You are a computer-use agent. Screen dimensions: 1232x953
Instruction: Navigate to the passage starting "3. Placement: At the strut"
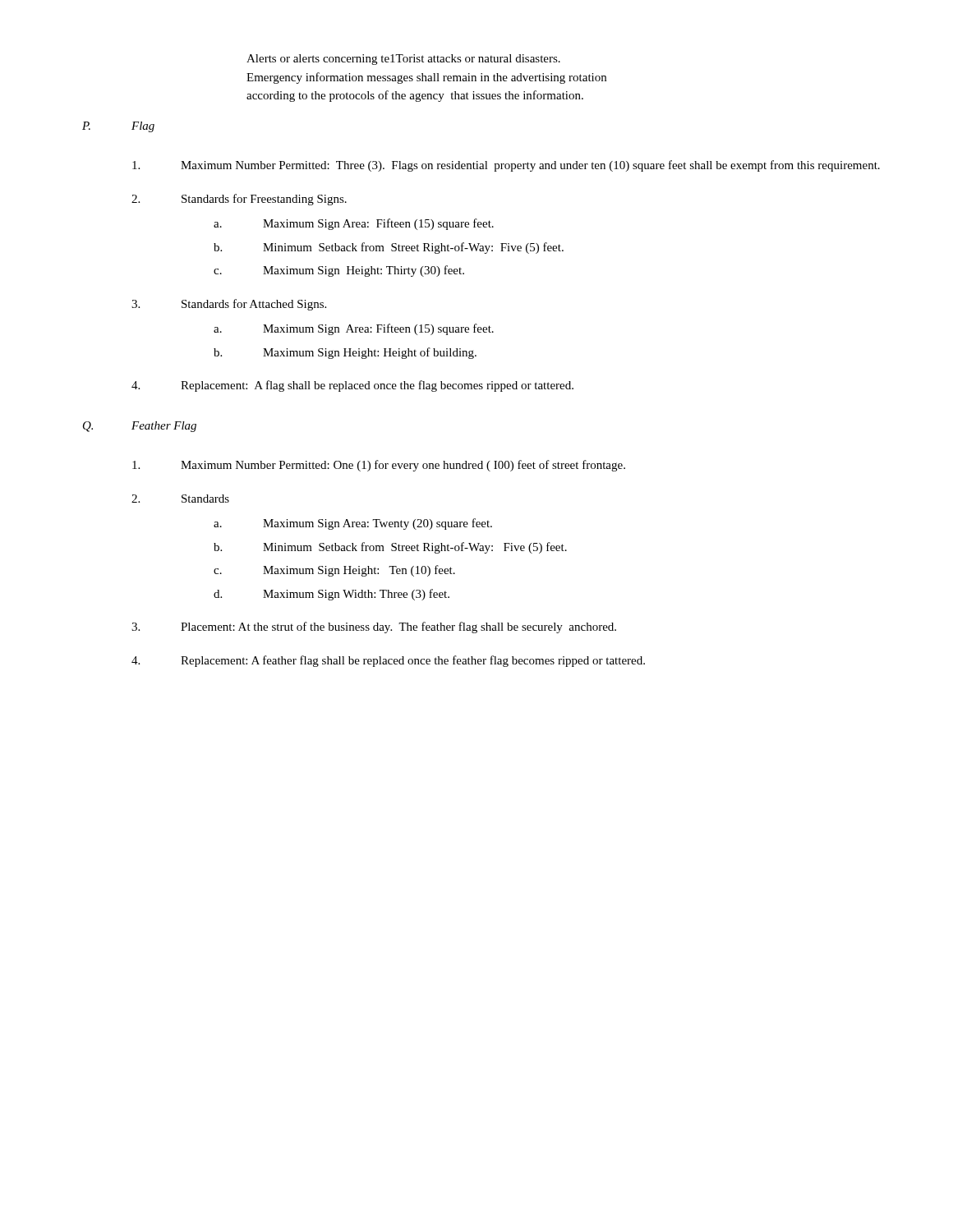pos(509,627)
